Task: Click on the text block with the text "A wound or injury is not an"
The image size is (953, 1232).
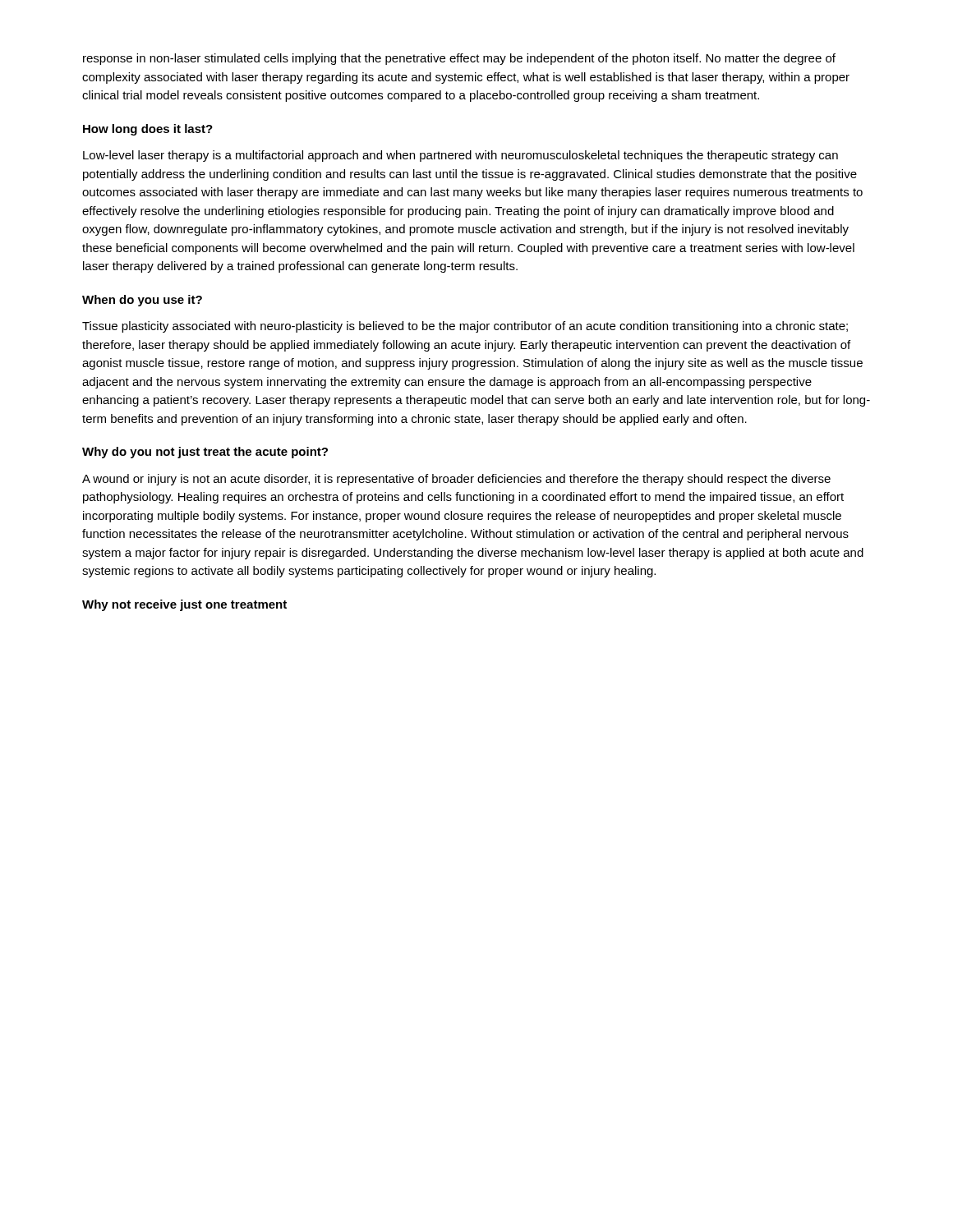Action: coord(473,524)
